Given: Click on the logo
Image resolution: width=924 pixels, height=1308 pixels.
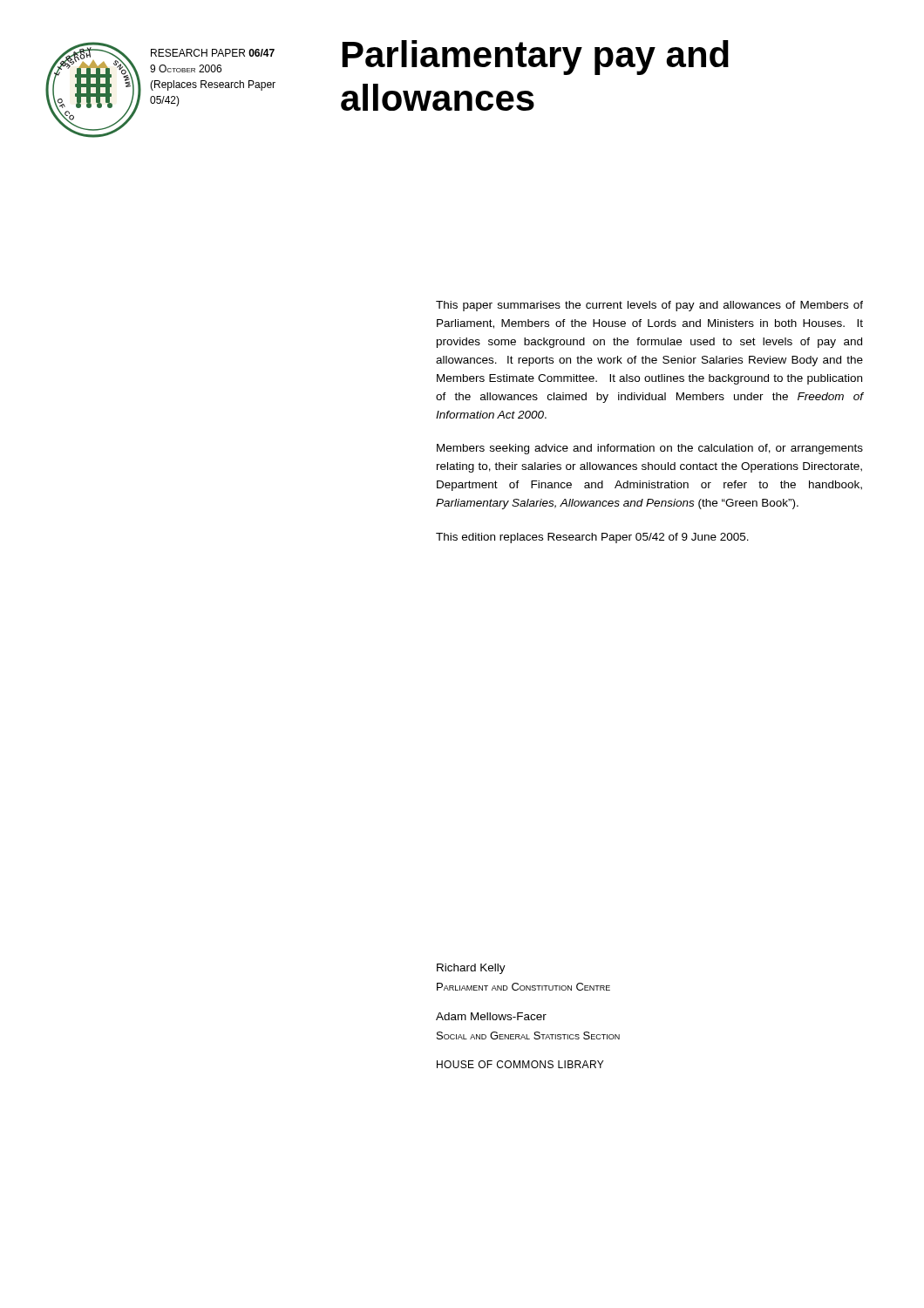Looking at the screenshot, I should click(93, 90).
